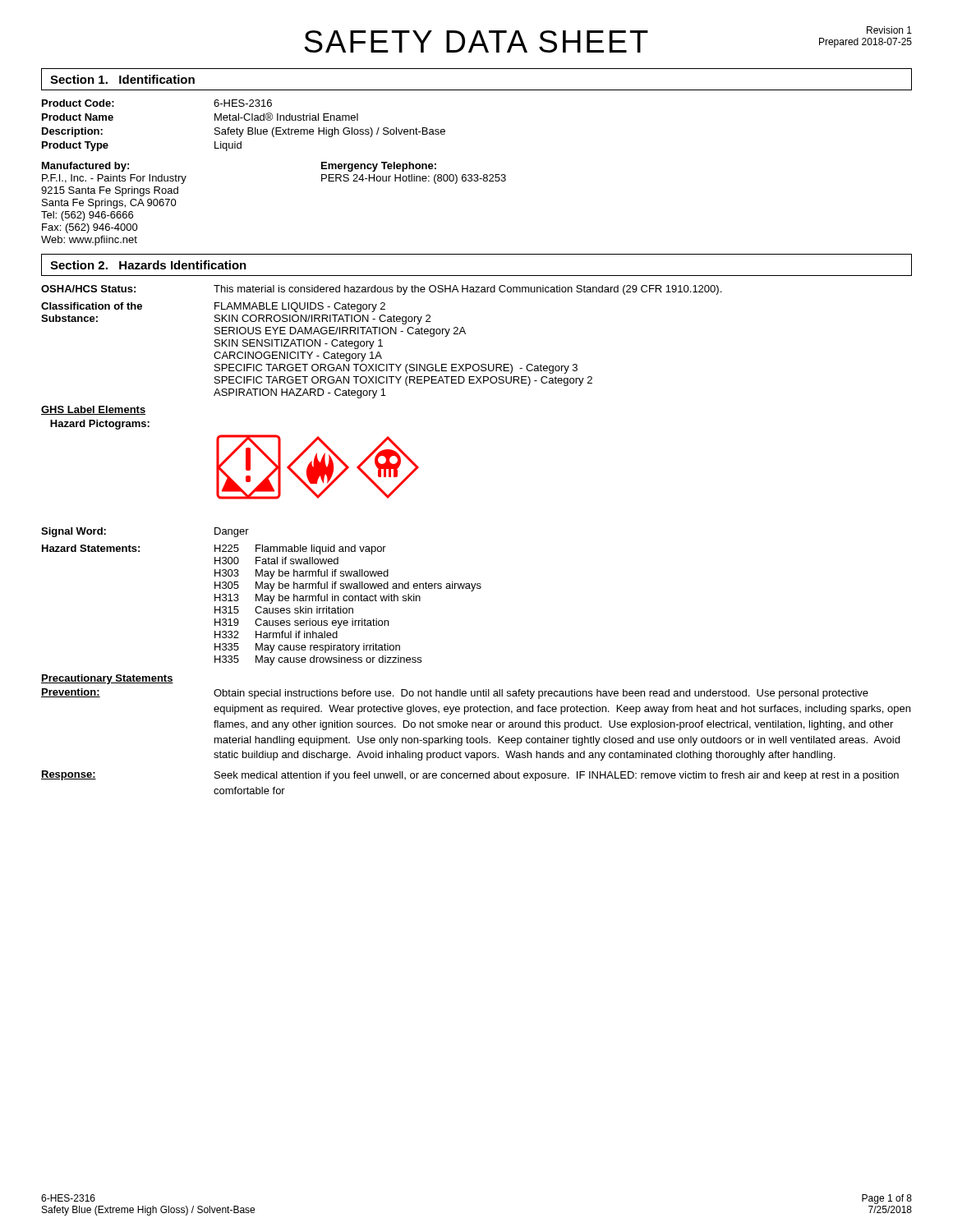Select the text block with the text "Response: Seek medical attention if you"
This screenshot has height=1232, width=953.
pos(476,784)
